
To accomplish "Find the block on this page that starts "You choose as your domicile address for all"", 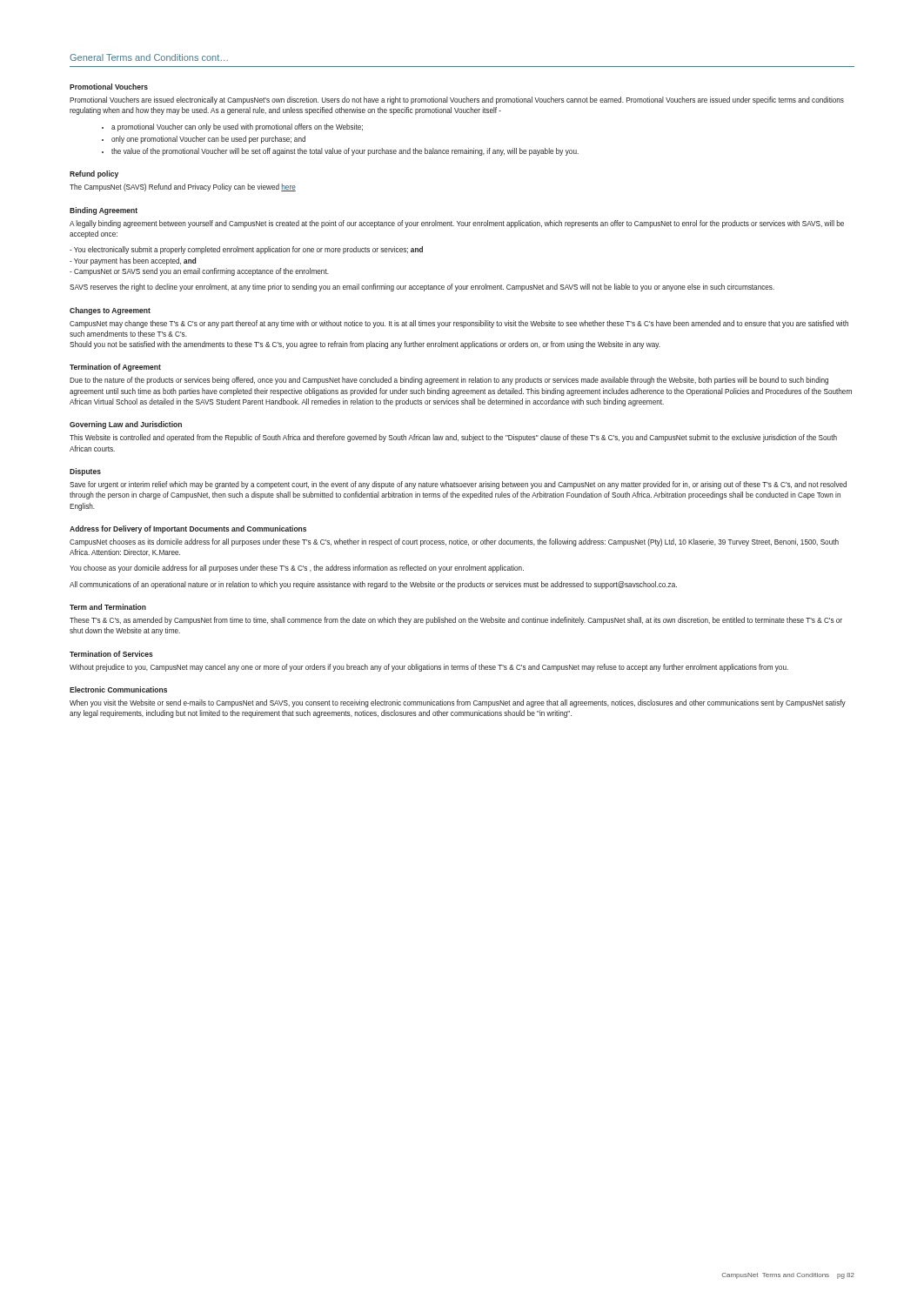I will (297, 569).
